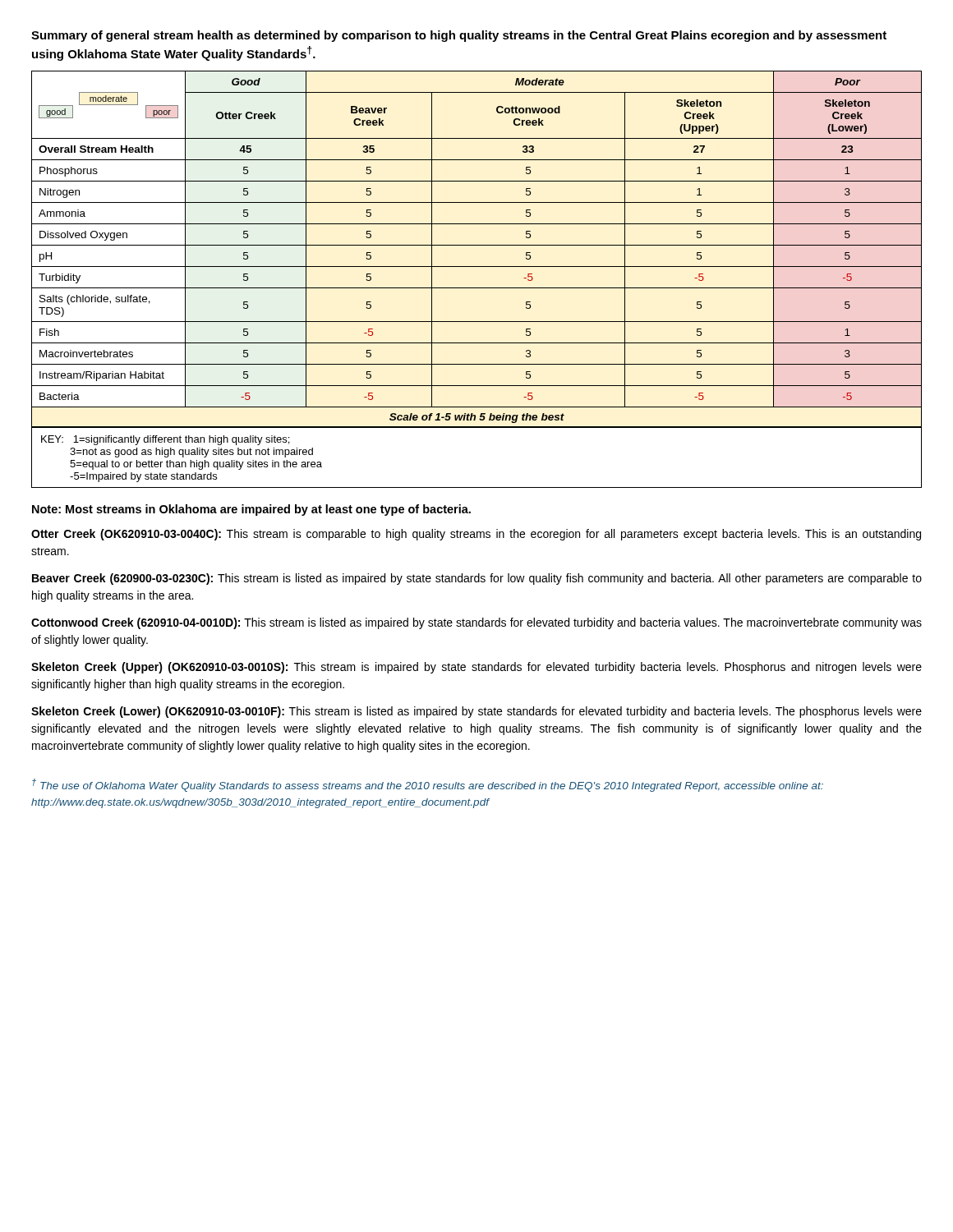Screen dimensions: 1232x953
Task: Point to the block beginning "Skeleton Creek (Upper) (OK620910-03-0010S): This stream is"
Action: click(476, 676)
